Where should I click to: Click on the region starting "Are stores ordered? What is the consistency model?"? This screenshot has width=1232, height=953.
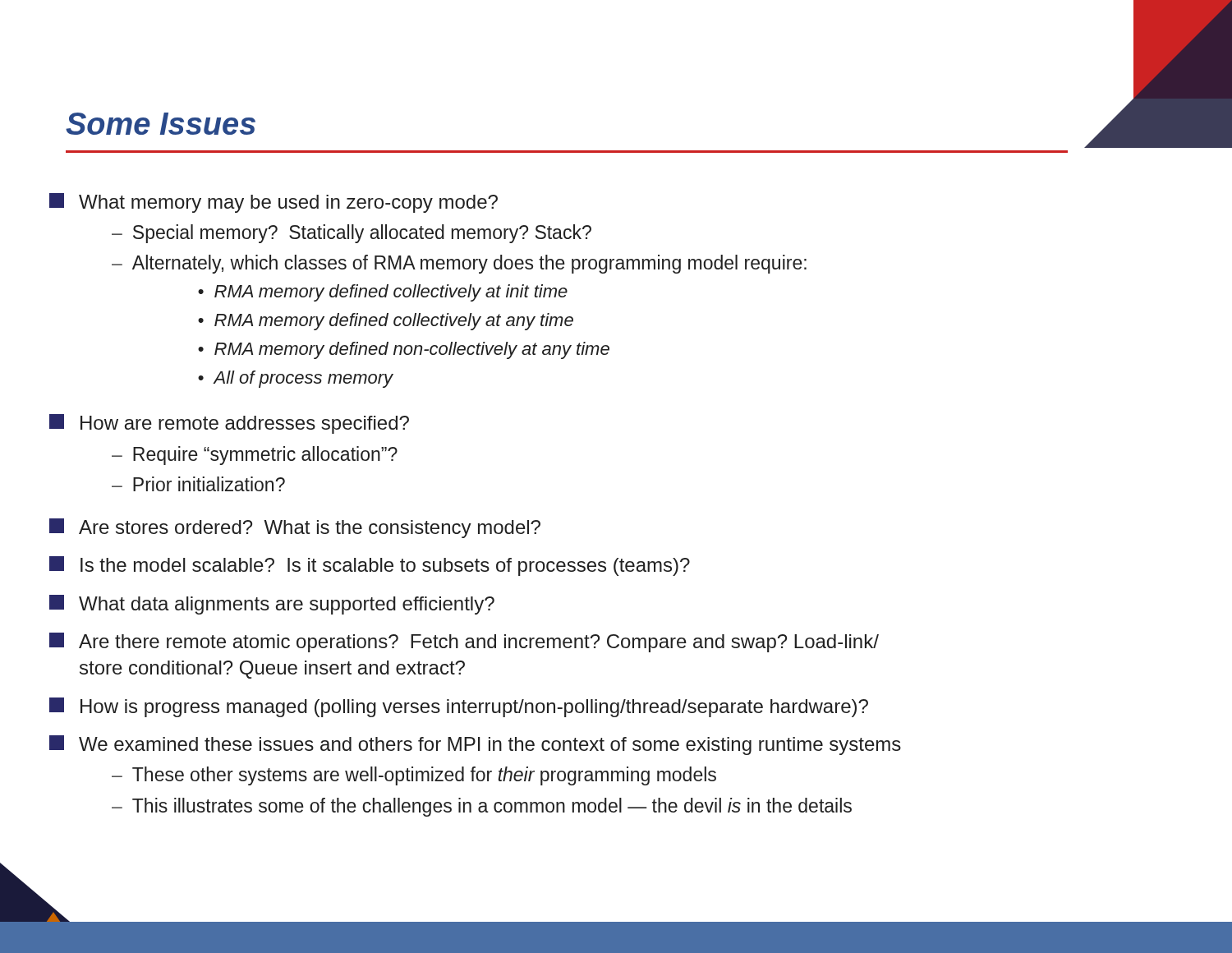[295, 528]
